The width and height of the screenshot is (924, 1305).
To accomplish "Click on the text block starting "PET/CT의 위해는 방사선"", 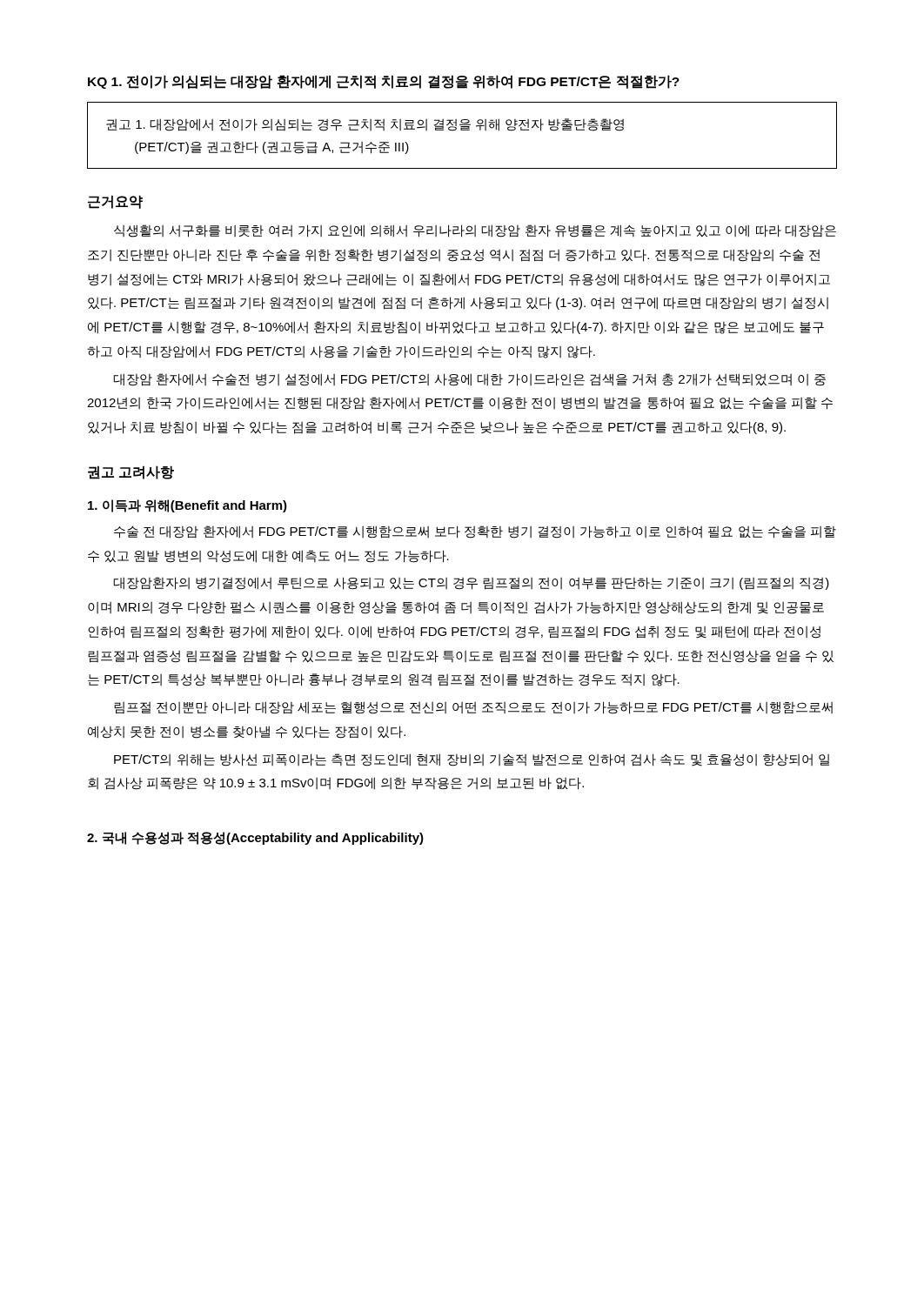I will pos(459,771).
